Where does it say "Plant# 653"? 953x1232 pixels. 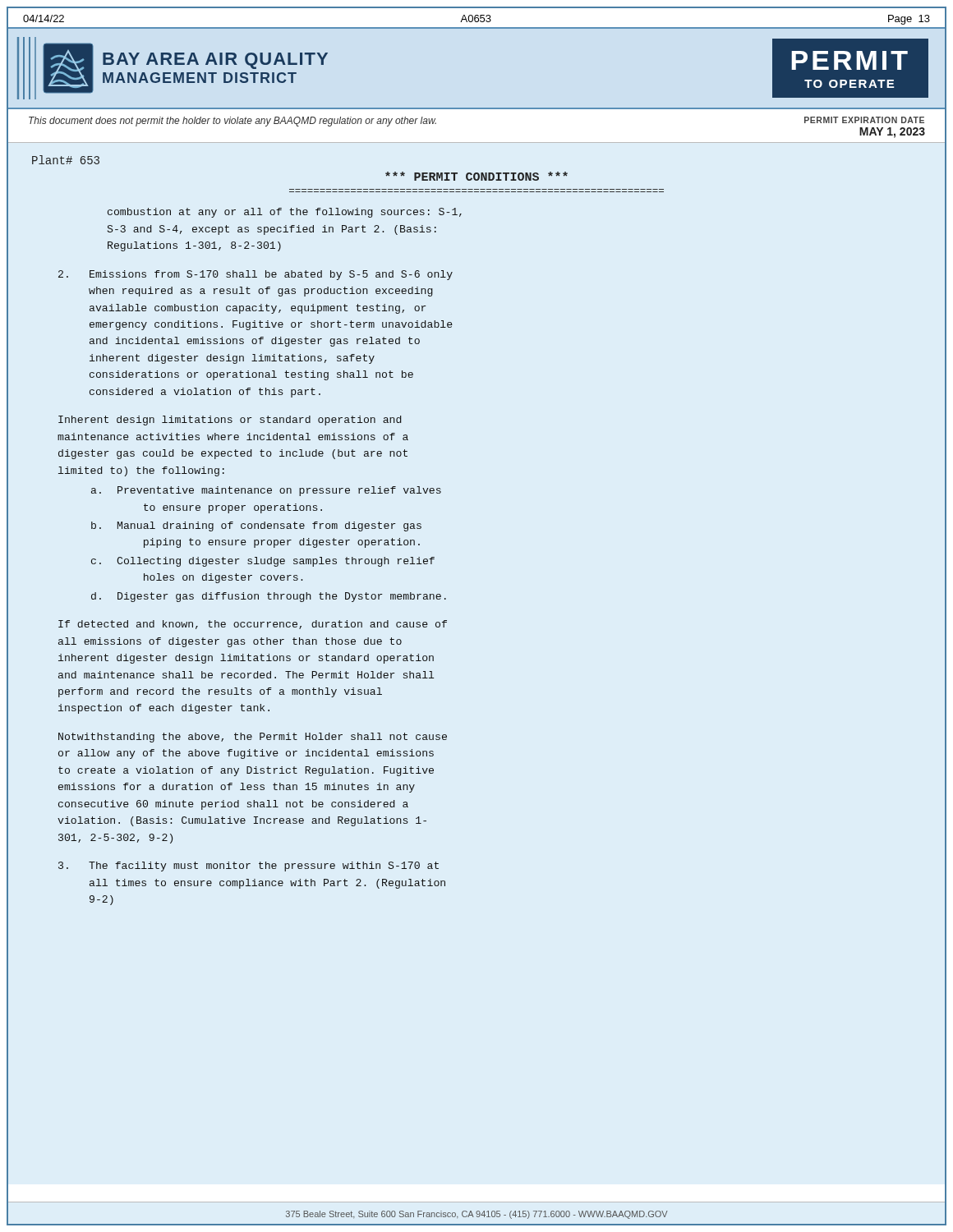[x=66, y=161]
